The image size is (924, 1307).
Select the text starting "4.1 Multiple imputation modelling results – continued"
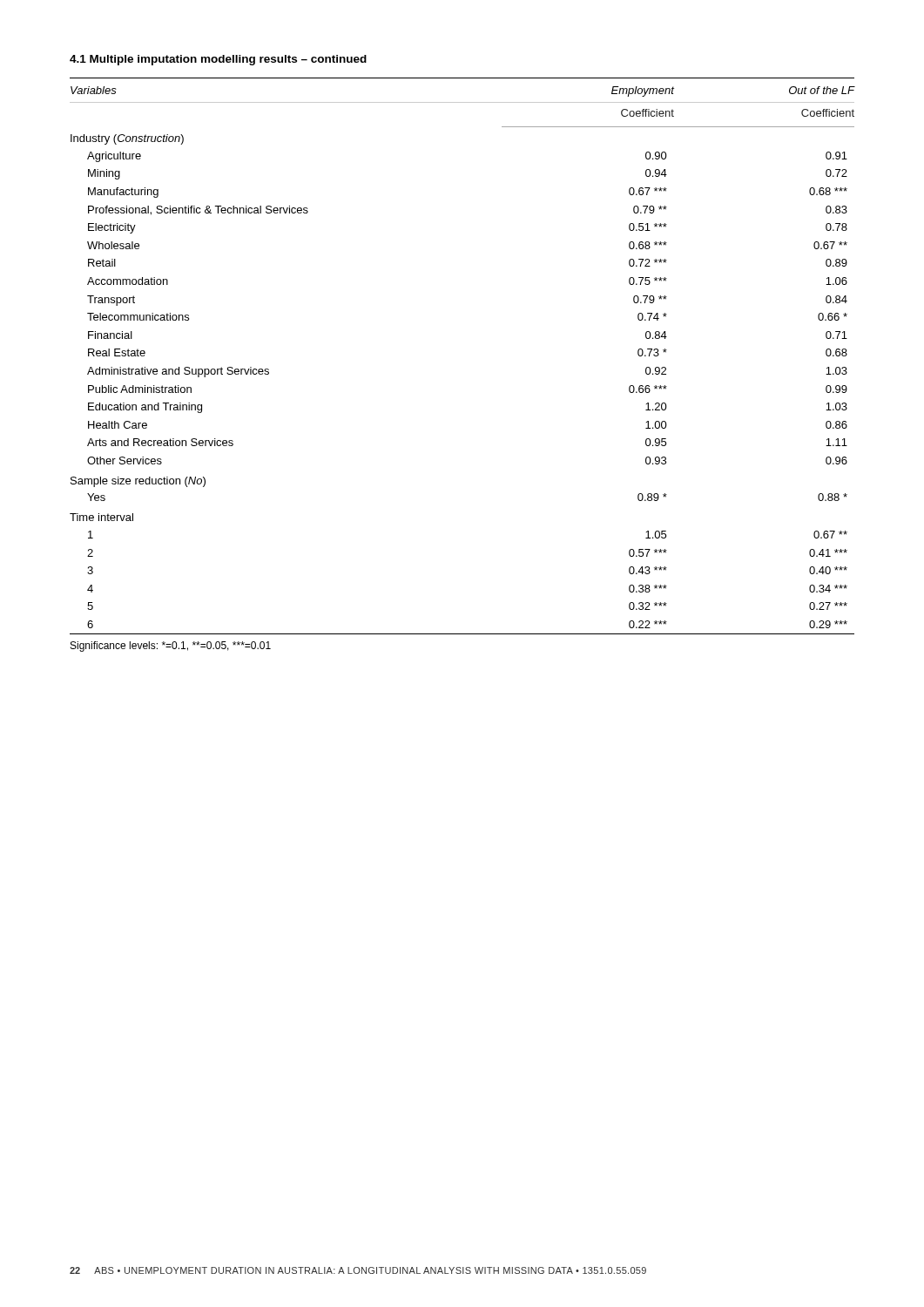[218, 59]
